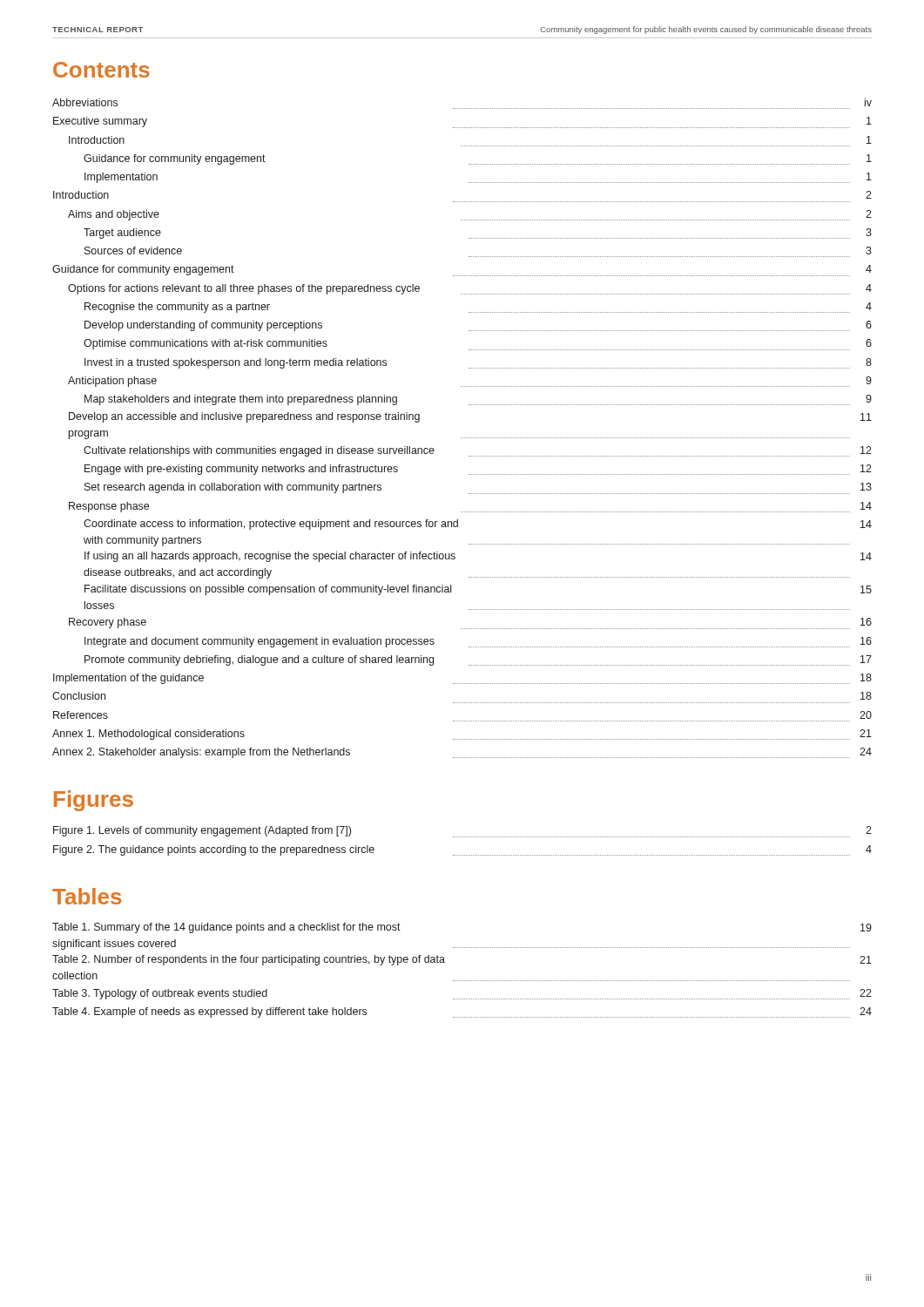Click on the list item that says "Facilitate discussions on possible compensation of community-level"
This screenshot has width=924, height=1307.
[263, 589]
